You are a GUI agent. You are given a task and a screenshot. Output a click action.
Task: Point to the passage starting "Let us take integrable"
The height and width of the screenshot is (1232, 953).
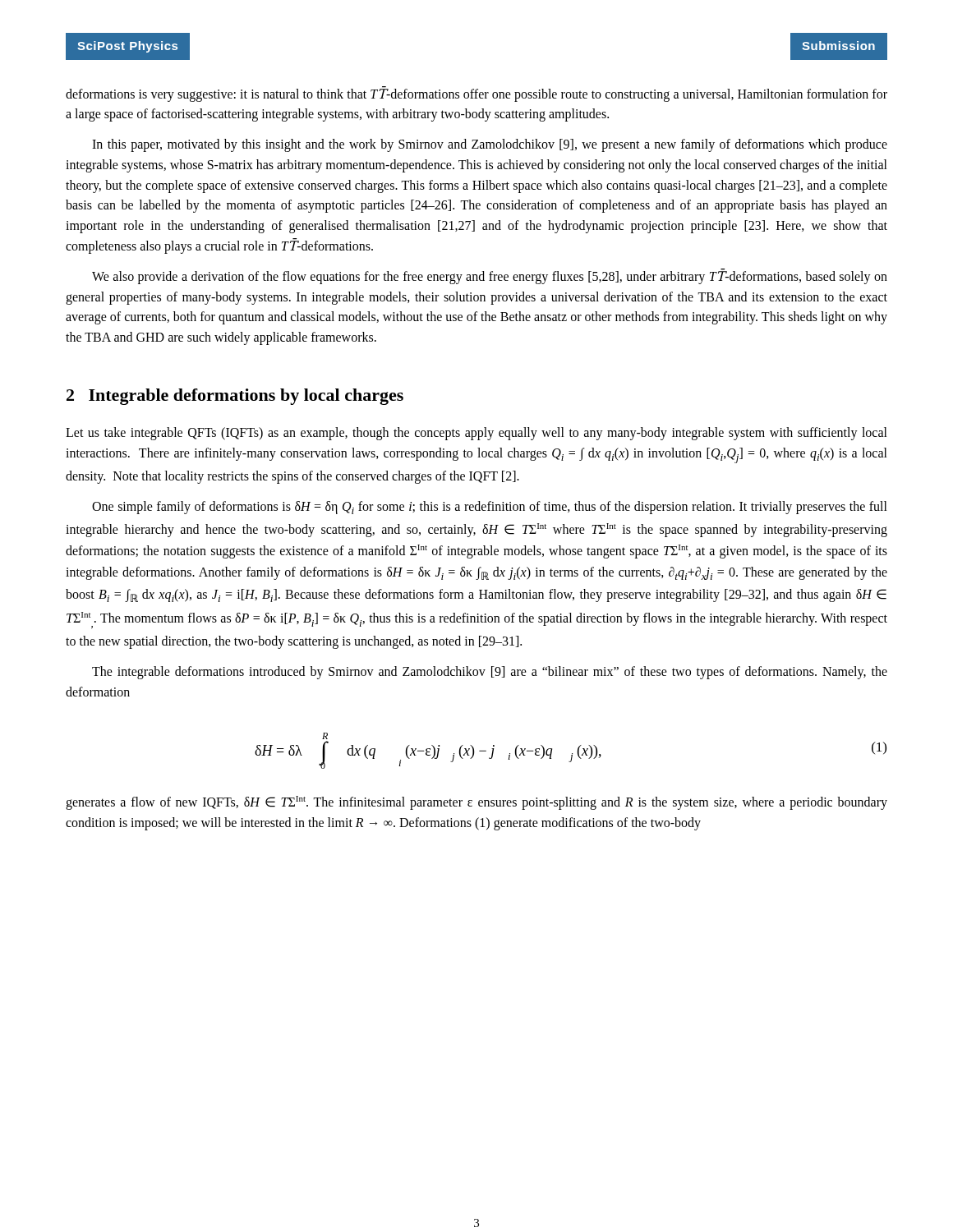pyautogui.click(x=476, y=454)
